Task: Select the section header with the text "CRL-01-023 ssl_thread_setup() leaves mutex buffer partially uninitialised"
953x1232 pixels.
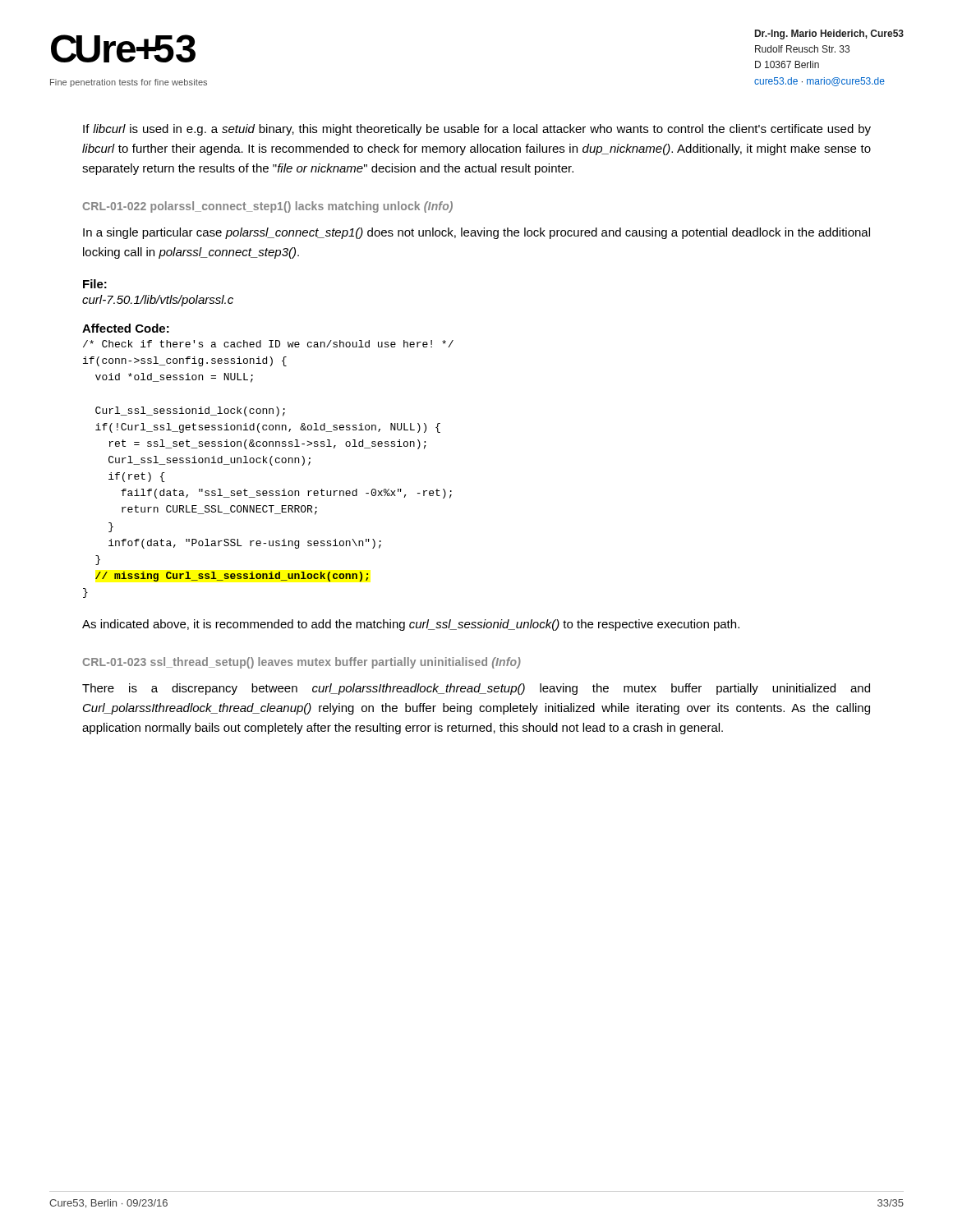Action: point(302,662)
